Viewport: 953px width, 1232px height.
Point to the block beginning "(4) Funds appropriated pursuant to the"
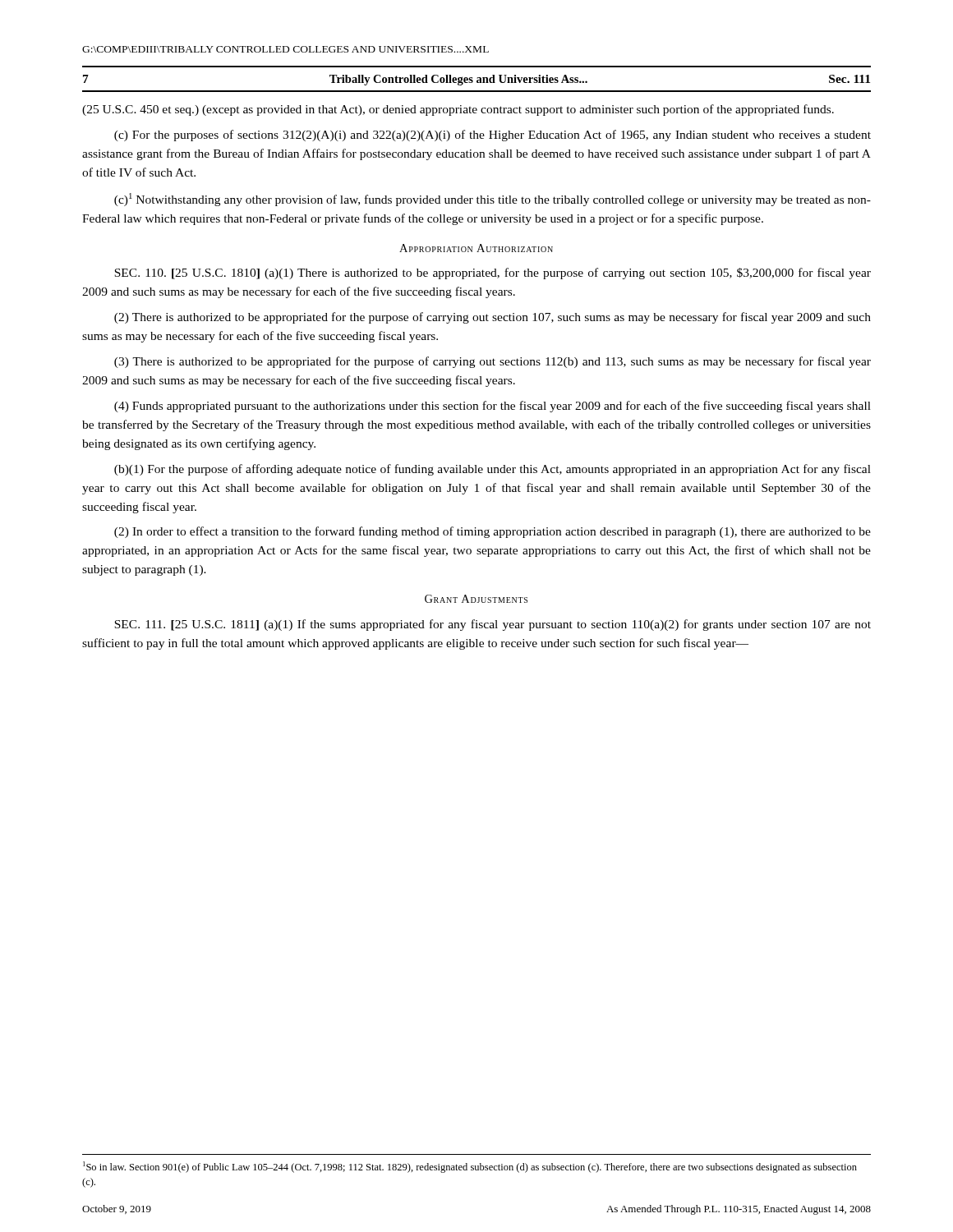(476, 424)
